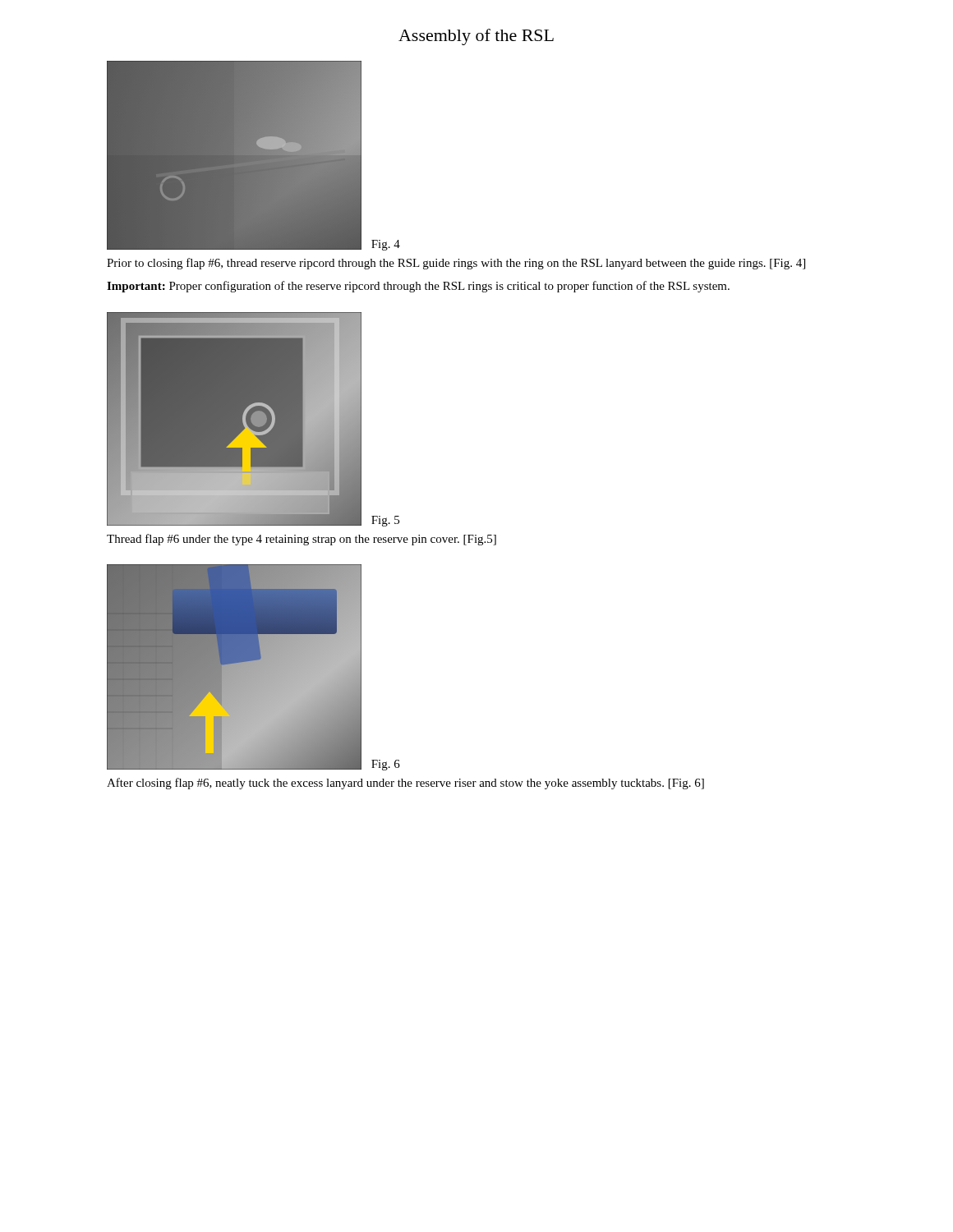Image resolution: width=953 pixels, height=1232 pixels.
Task: Locate the title
Action: click(476, 35)
